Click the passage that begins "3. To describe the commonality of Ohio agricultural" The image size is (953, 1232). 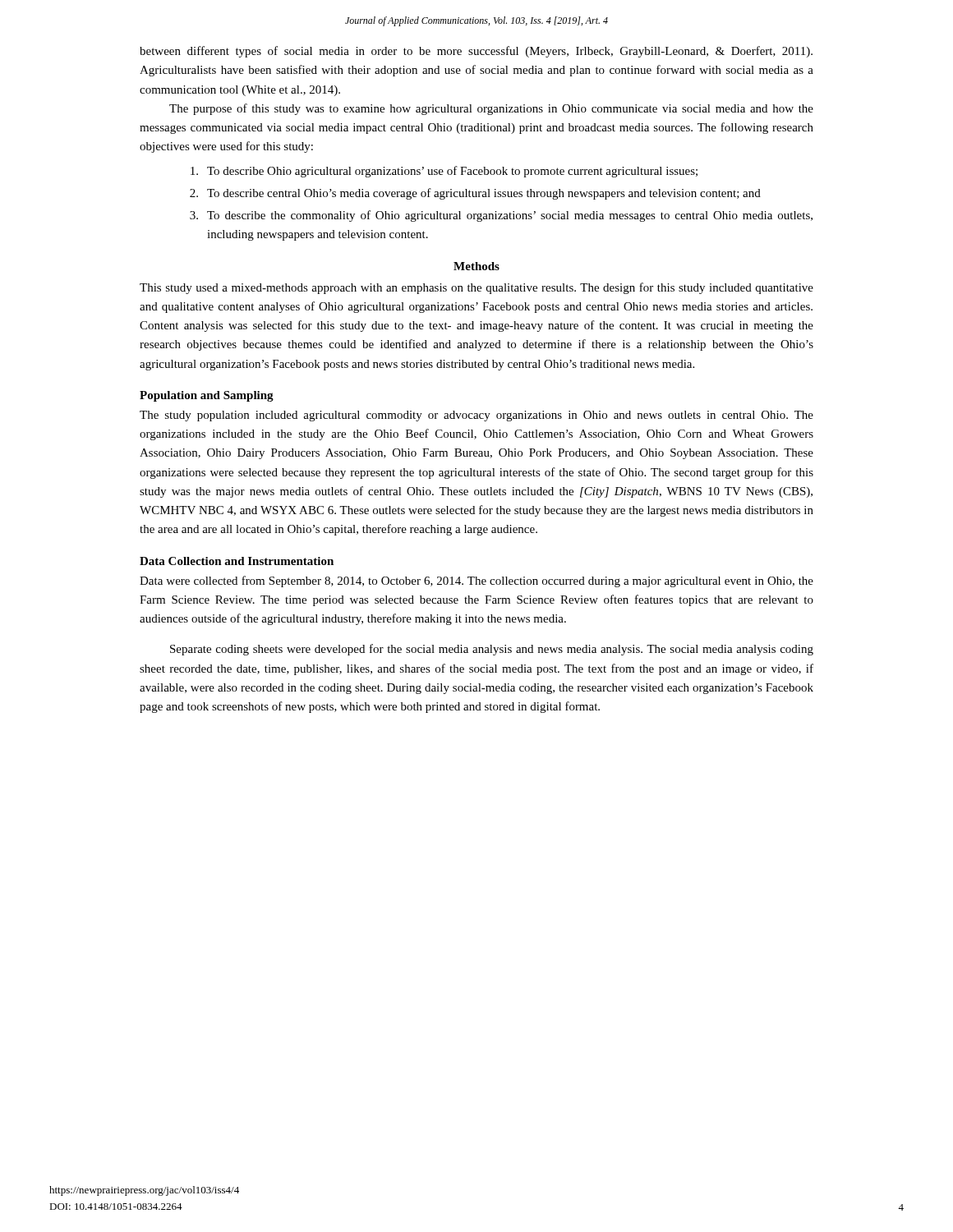(491, 225)
